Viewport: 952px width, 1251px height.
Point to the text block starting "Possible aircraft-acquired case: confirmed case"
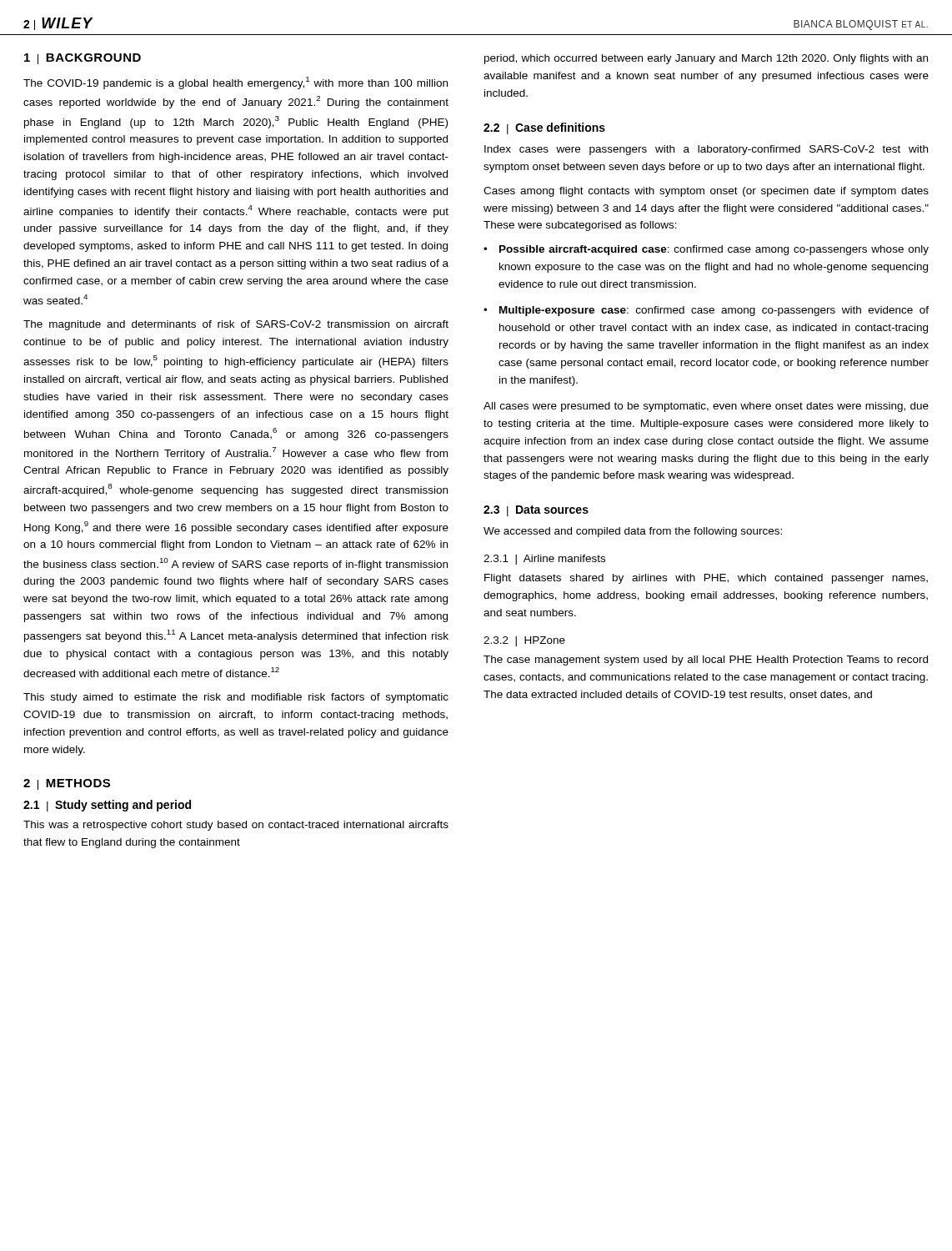point(714,267)
